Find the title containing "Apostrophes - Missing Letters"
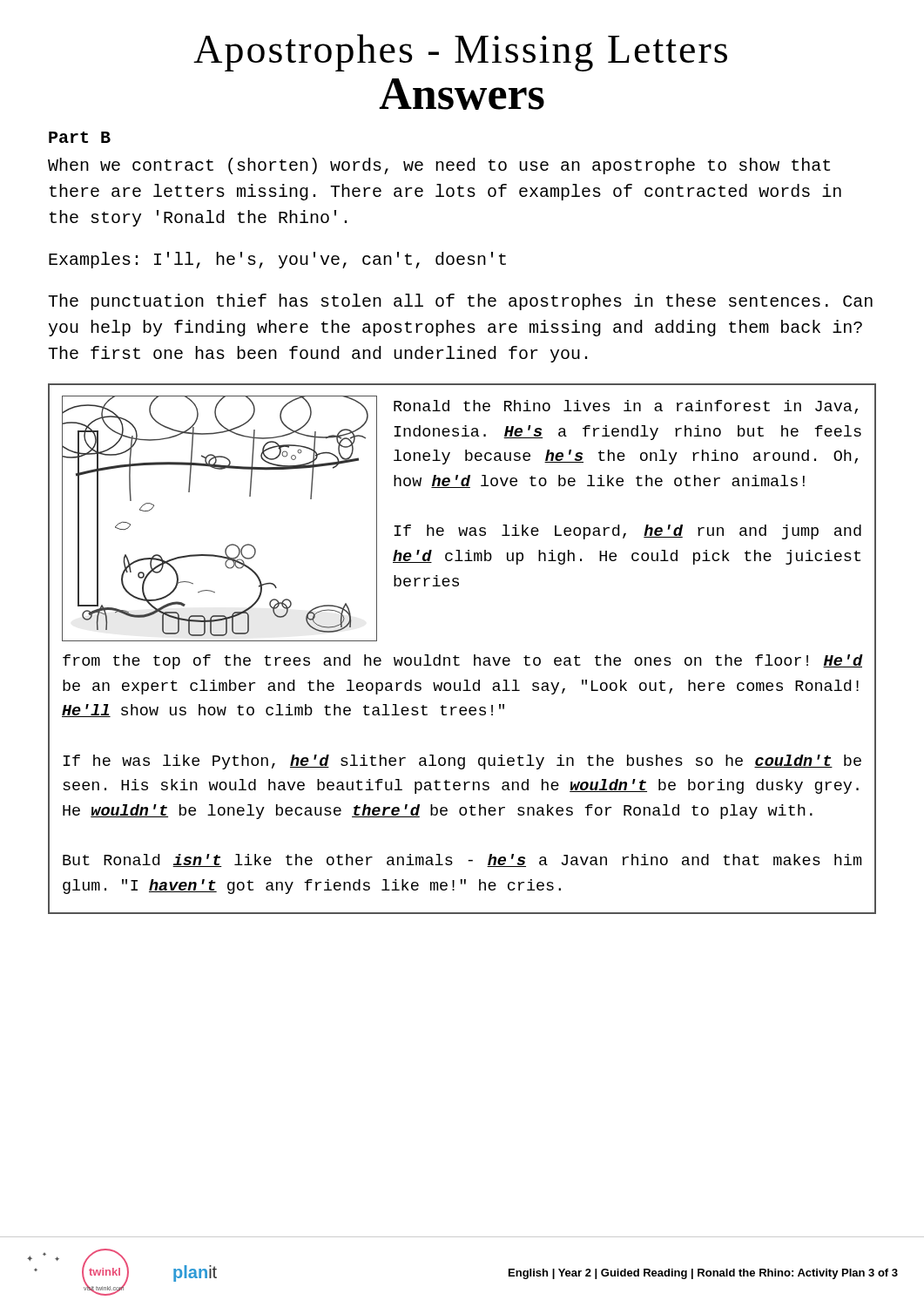The height and width of the screenshot is (1307, 924). (x=462, y=73)
